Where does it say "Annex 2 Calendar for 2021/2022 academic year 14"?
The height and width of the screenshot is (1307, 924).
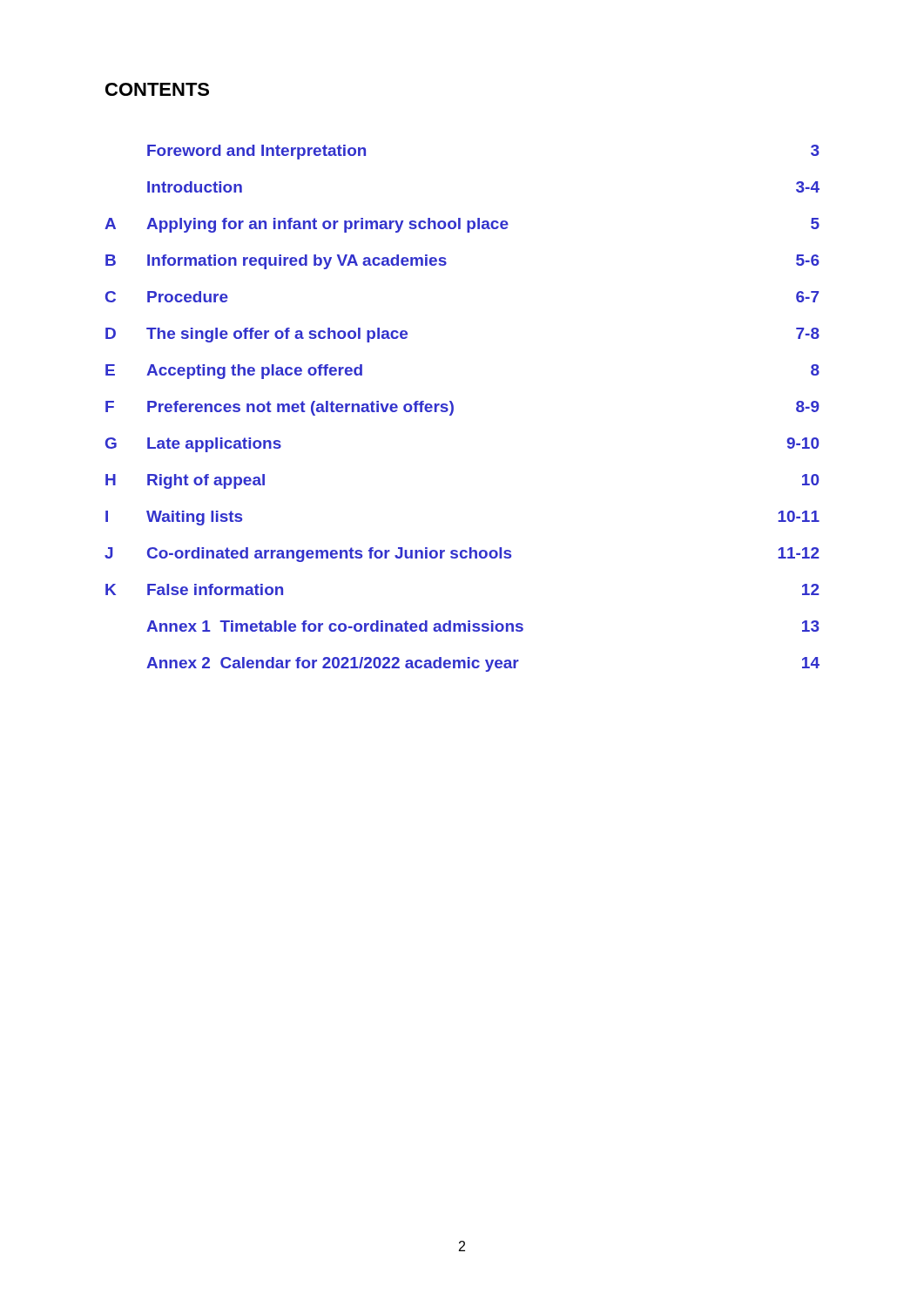point(462,663)
